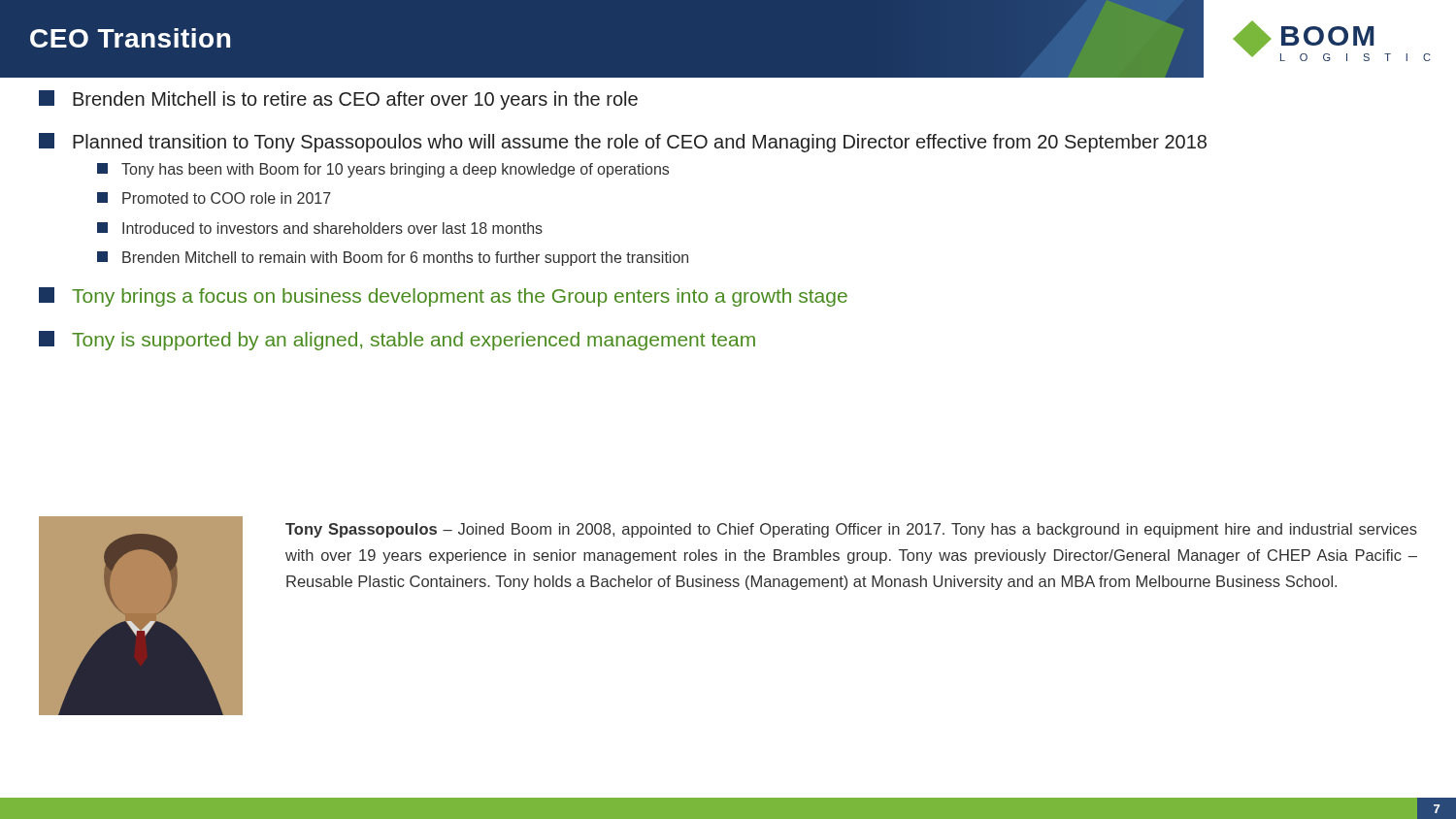
Task: Point to the element starting "Tony brings a"
Action: (443, 295)
